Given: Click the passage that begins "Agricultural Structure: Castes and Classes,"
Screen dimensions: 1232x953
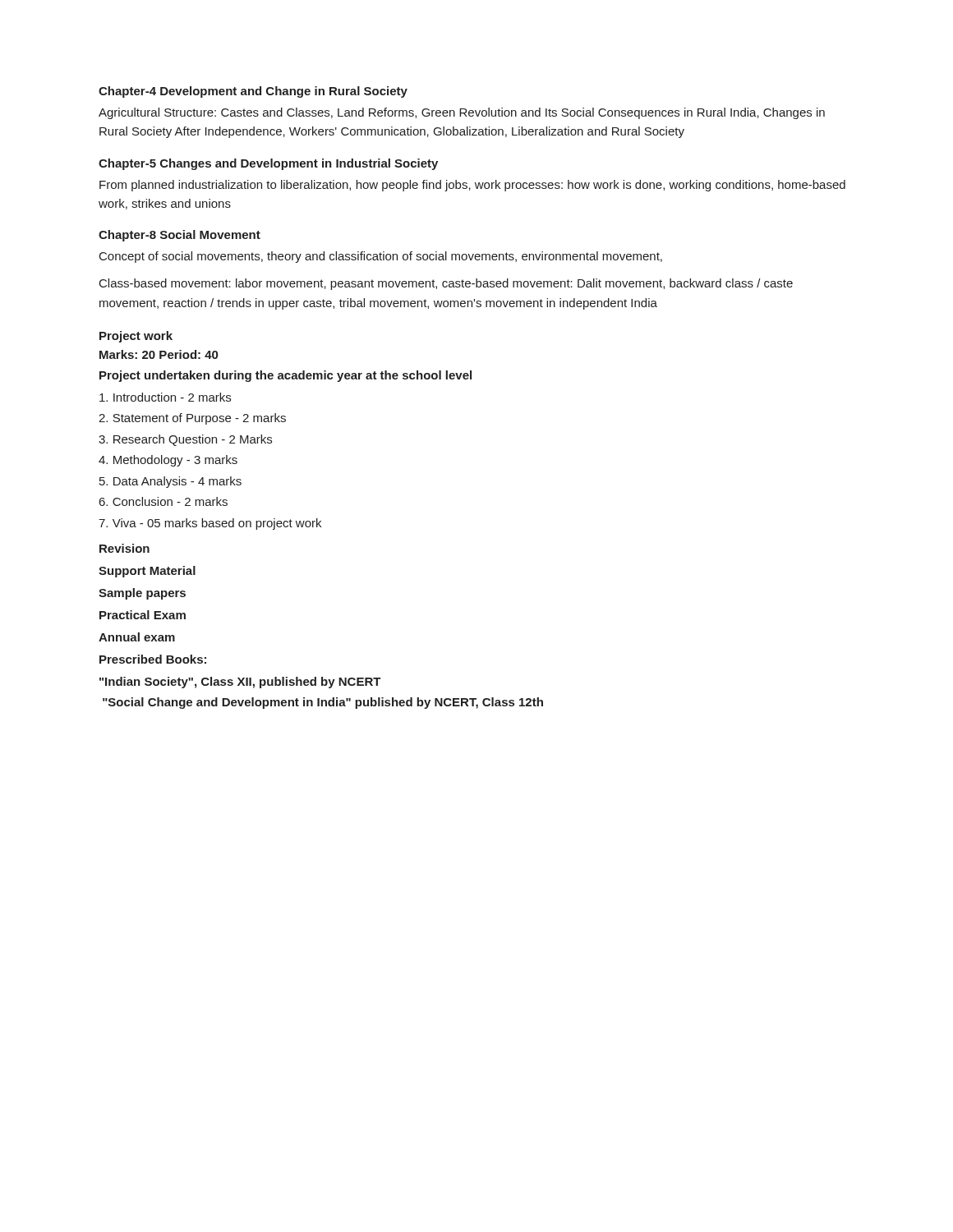Looking at the screenshot, I should pos(462,122).
